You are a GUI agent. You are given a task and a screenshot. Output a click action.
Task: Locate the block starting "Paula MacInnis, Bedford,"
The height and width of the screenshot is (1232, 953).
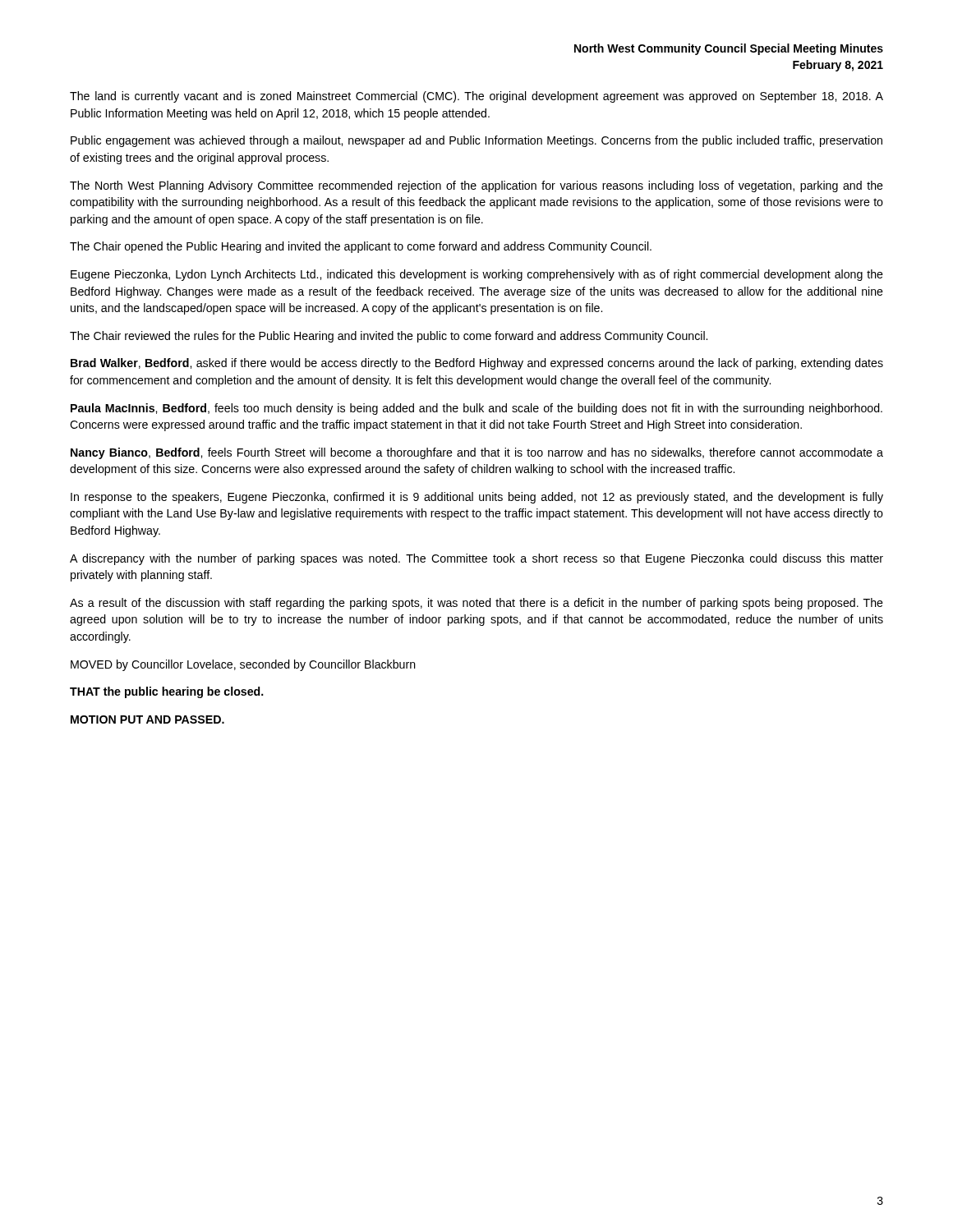click(476, 416)
